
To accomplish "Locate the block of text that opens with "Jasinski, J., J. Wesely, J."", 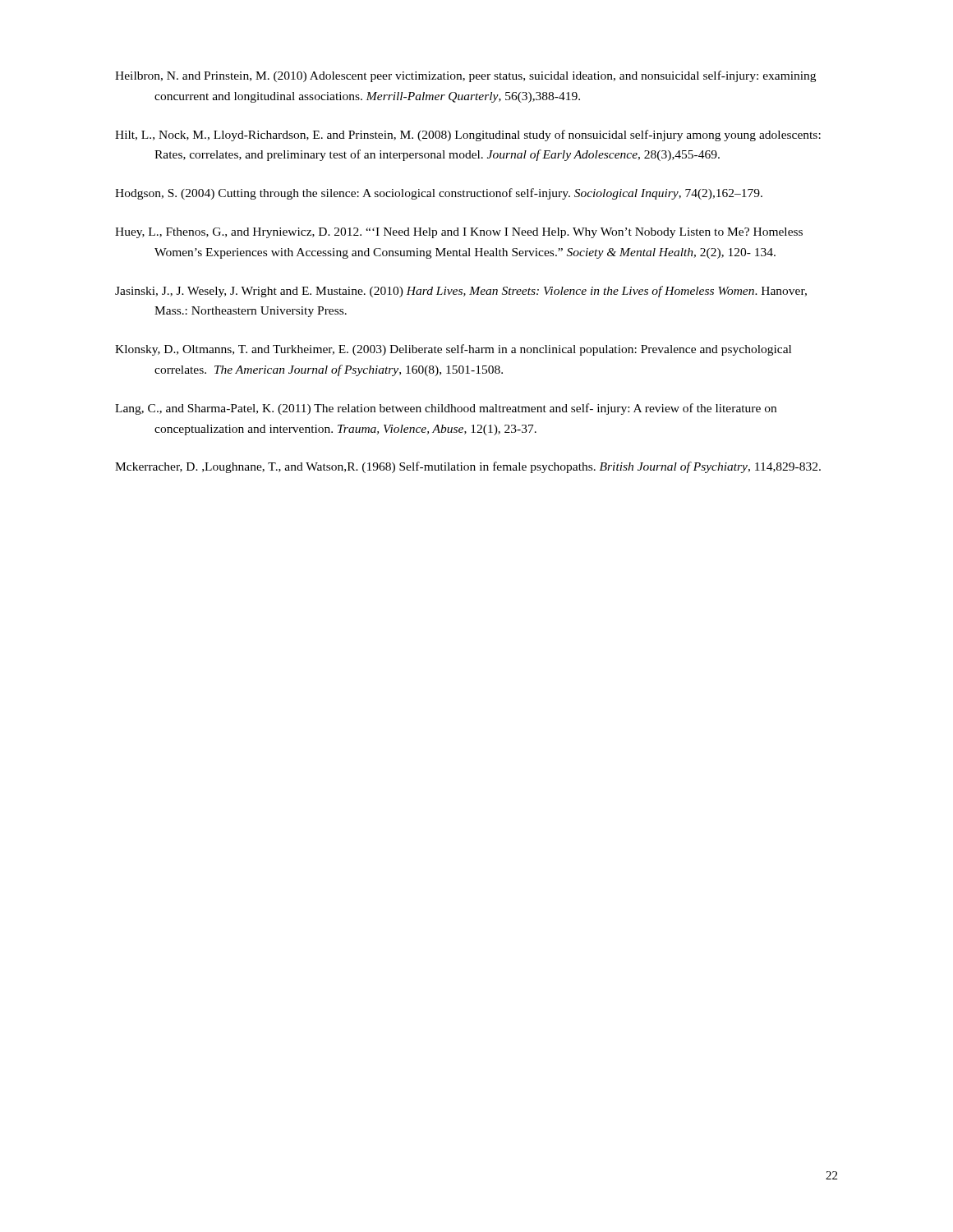I will click(461, 300).
